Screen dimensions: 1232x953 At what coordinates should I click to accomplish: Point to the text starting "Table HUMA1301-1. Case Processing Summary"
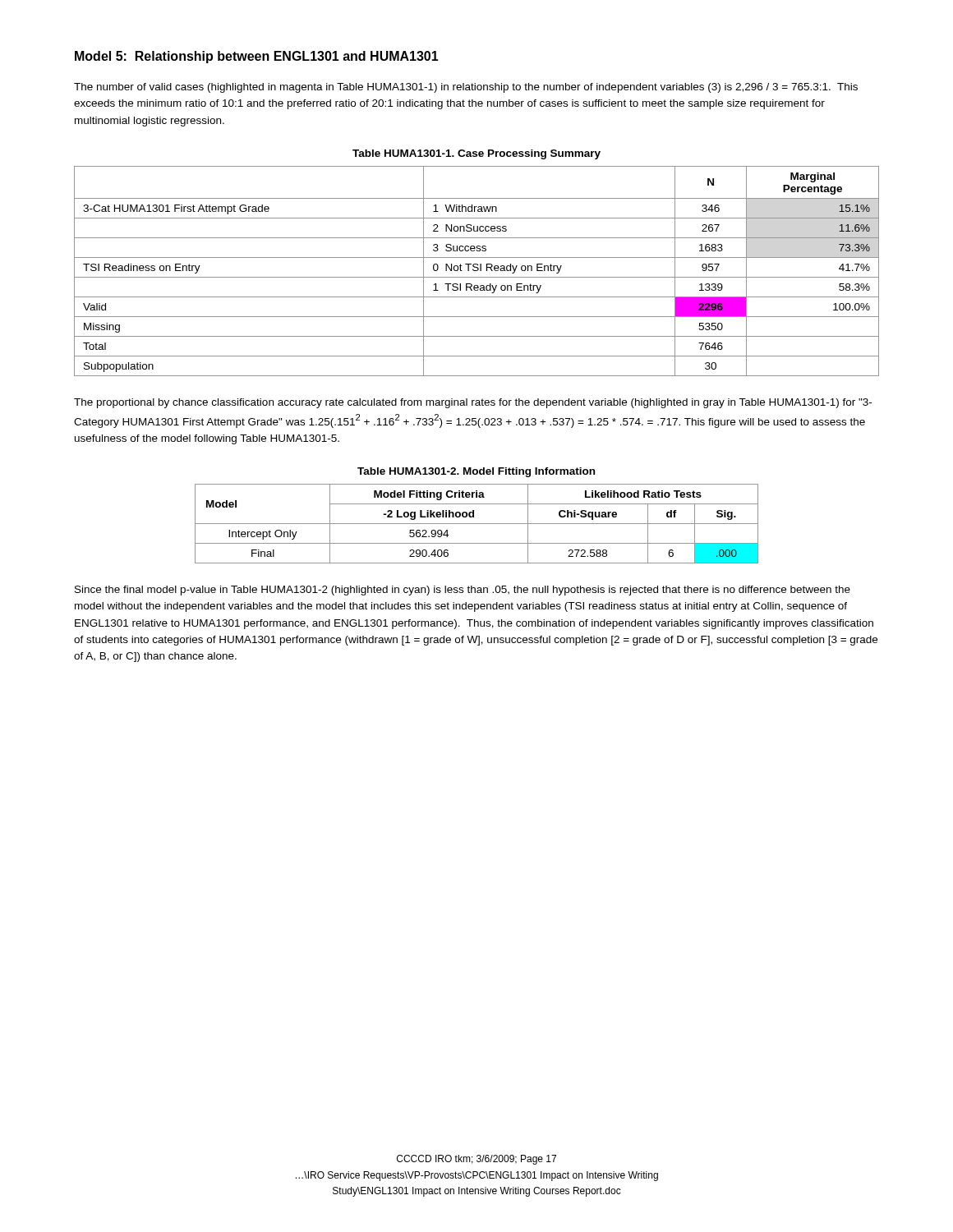click(476, 153)
